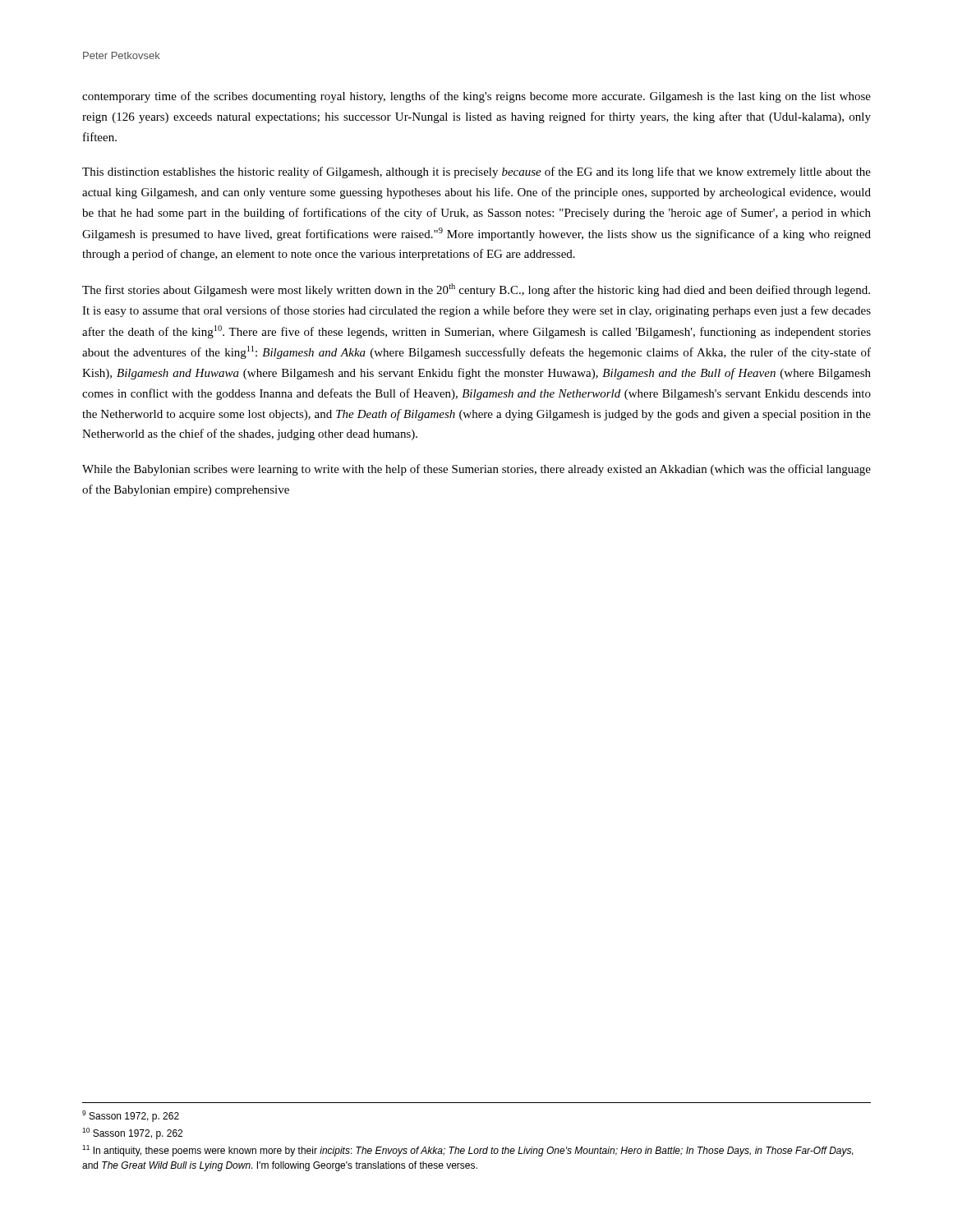
Task: Locate the footnote that says "10 Sasson 1972, p. 262"
Action: tap(133, 1133)
